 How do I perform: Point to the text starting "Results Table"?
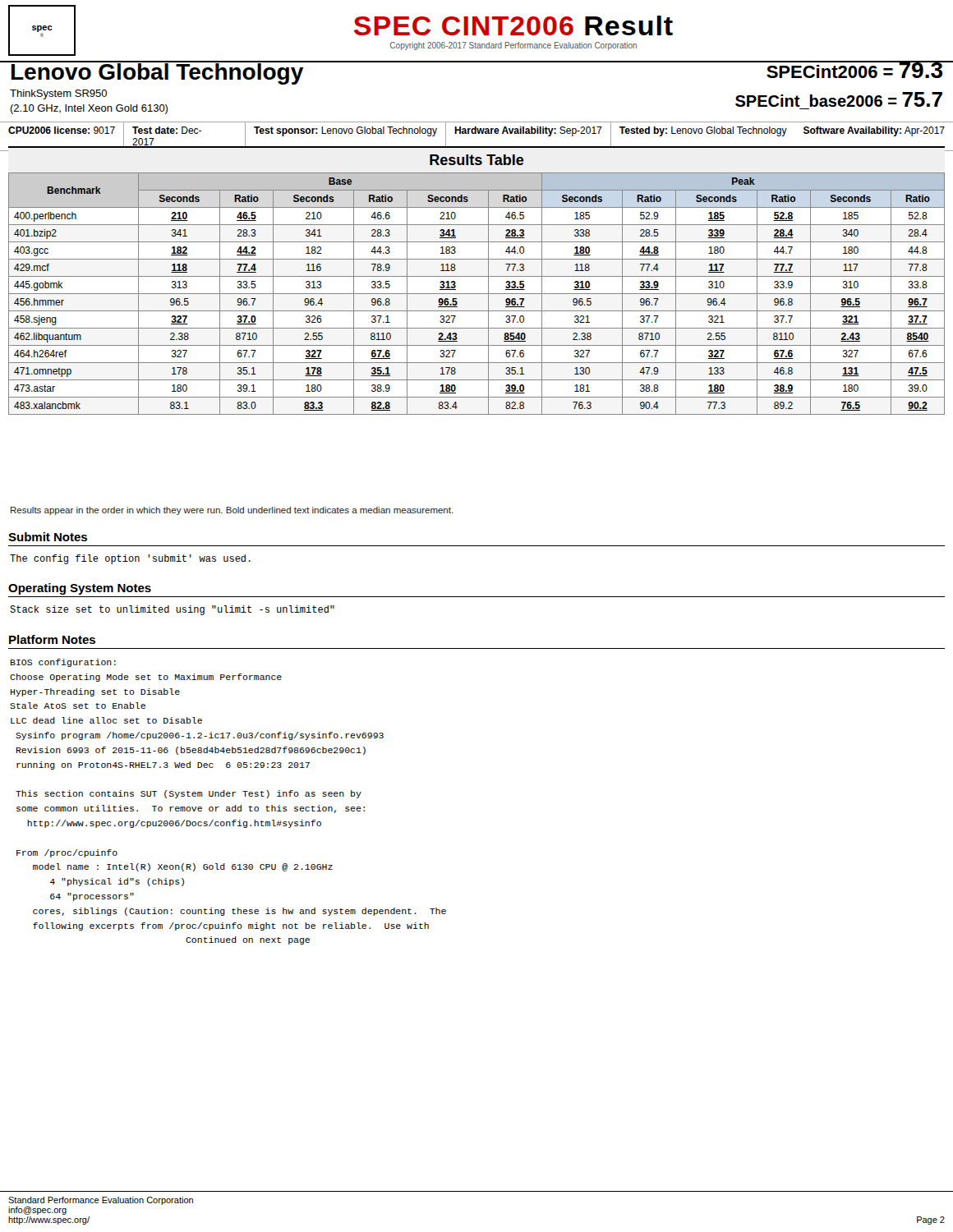[476, 160]
